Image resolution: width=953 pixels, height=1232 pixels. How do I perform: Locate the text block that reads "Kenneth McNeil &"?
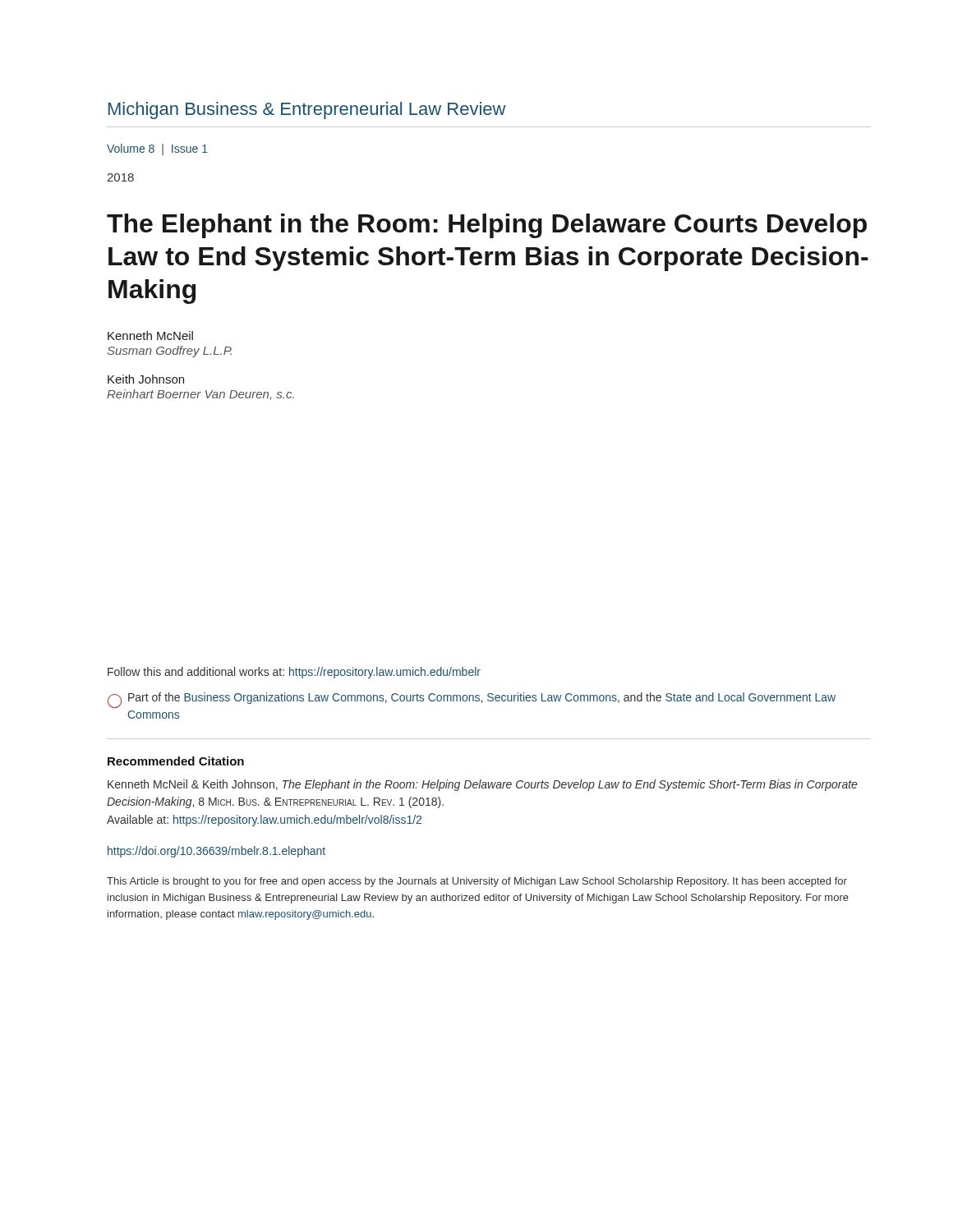pos(483,785)
